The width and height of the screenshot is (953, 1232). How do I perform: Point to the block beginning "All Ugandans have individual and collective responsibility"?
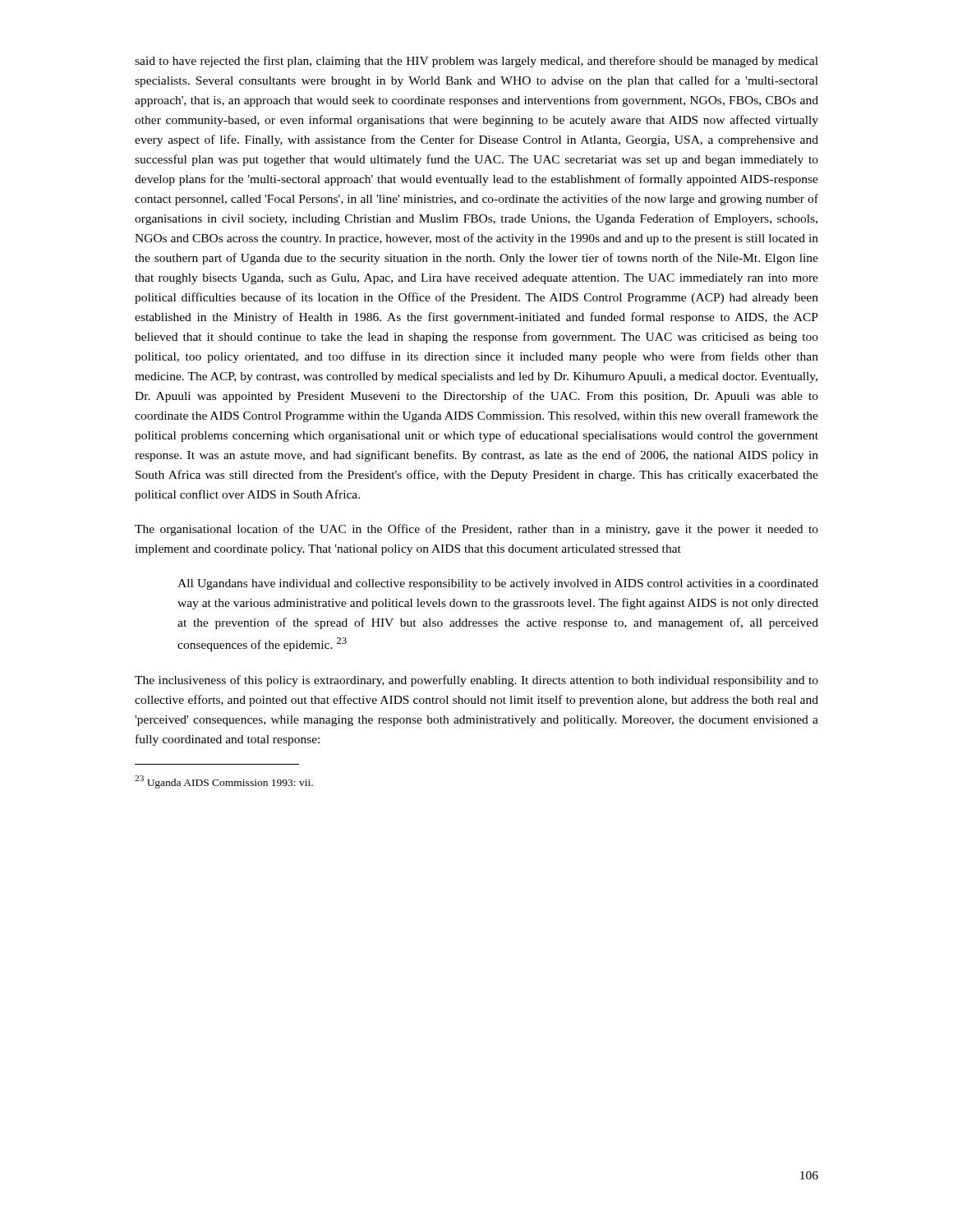click(498, 614)
